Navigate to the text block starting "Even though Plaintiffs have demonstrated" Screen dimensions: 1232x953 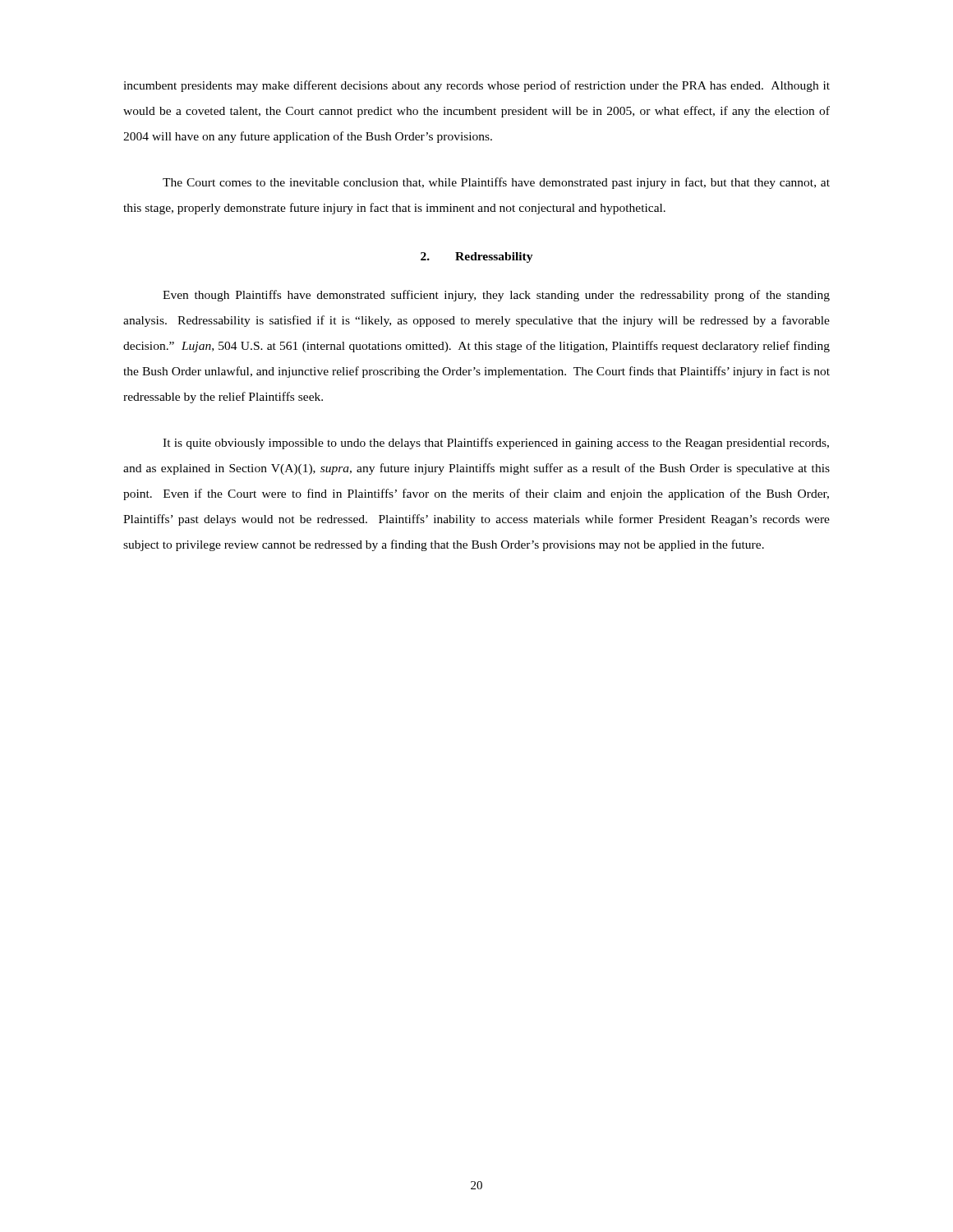[476, 345]
